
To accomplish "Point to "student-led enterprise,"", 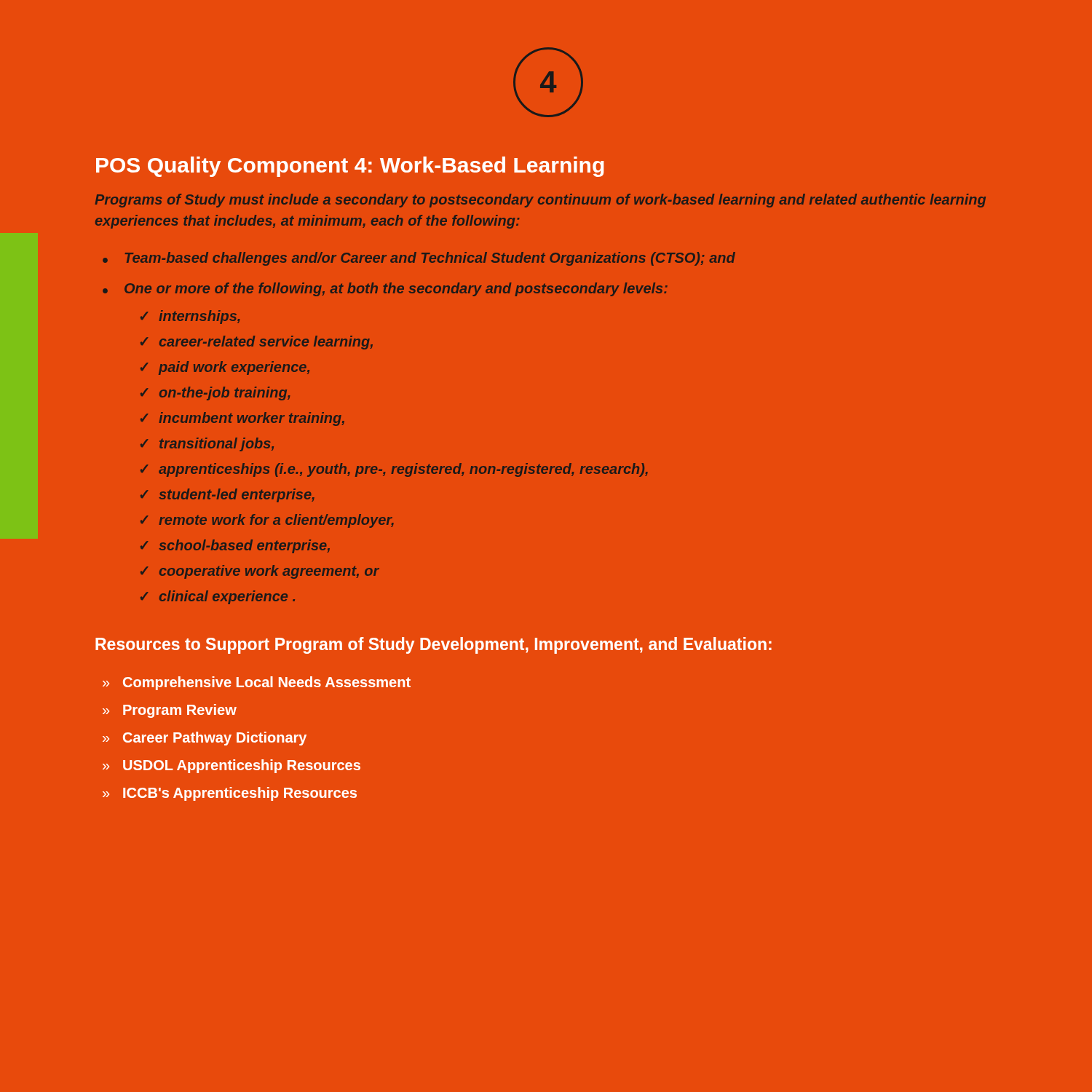I will coord(237,494).
